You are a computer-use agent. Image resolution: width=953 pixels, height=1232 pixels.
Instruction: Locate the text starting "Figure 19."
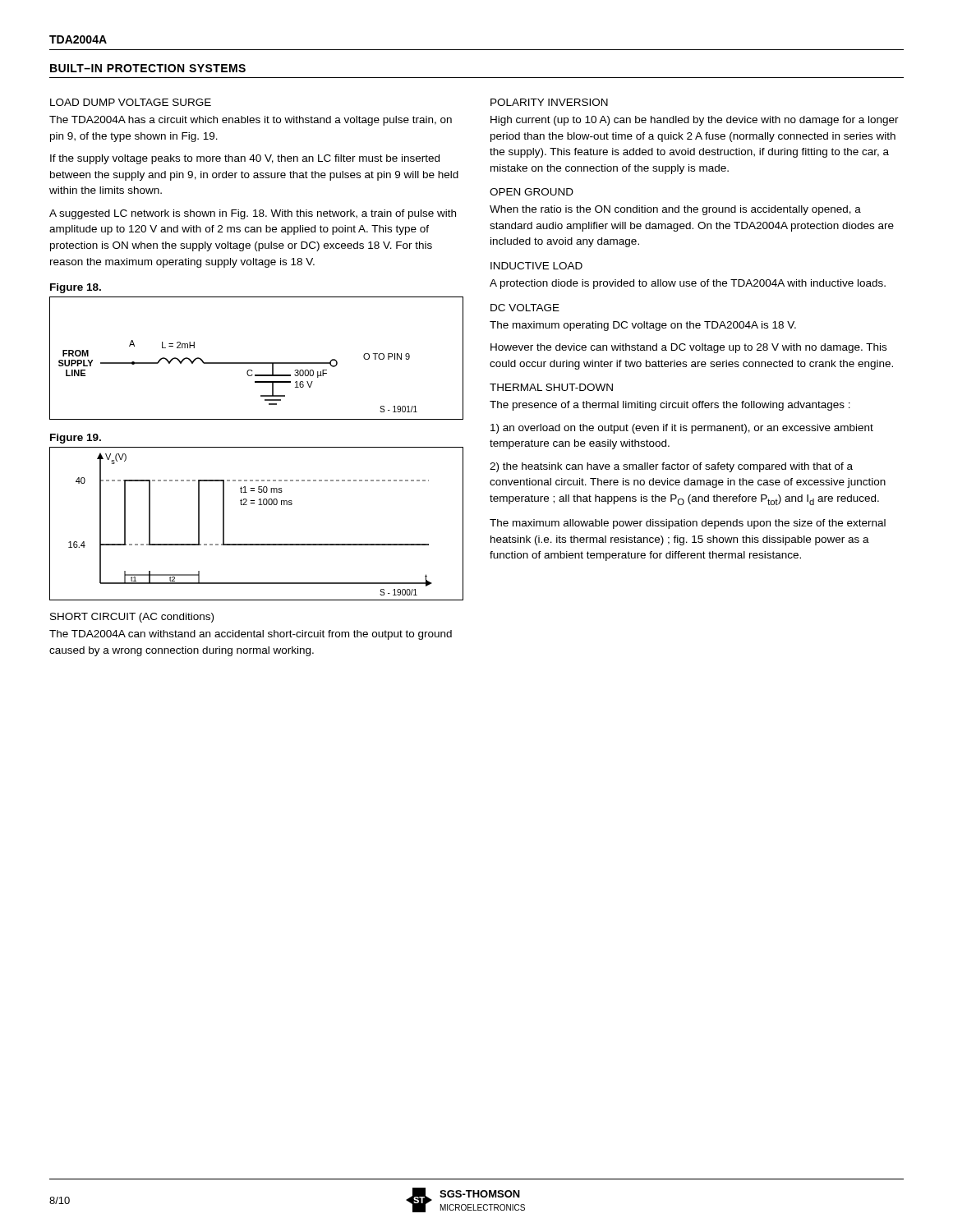coord(75,437)
